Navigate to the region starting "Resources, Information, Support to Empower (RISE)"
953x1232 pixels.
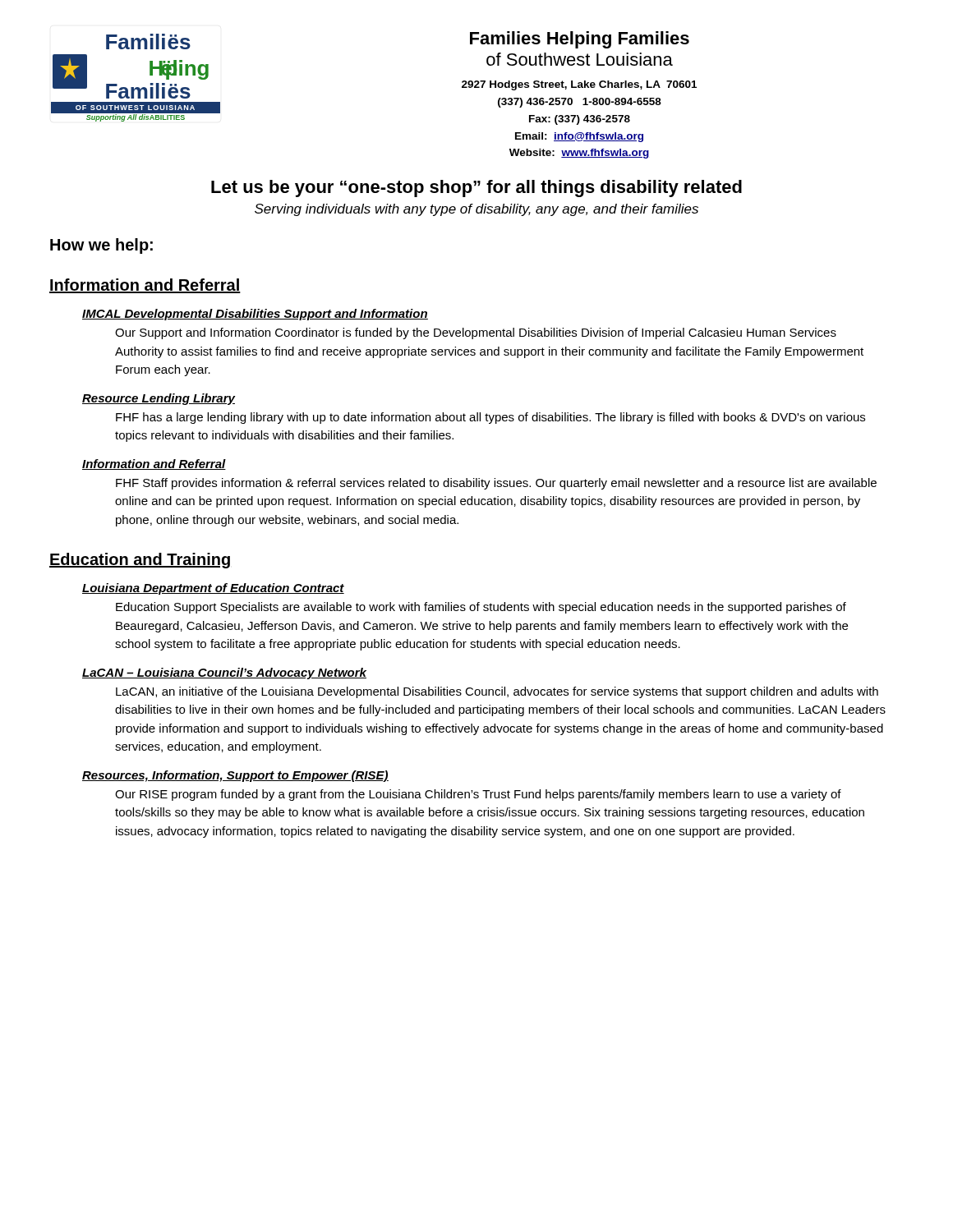coord(235,775)
